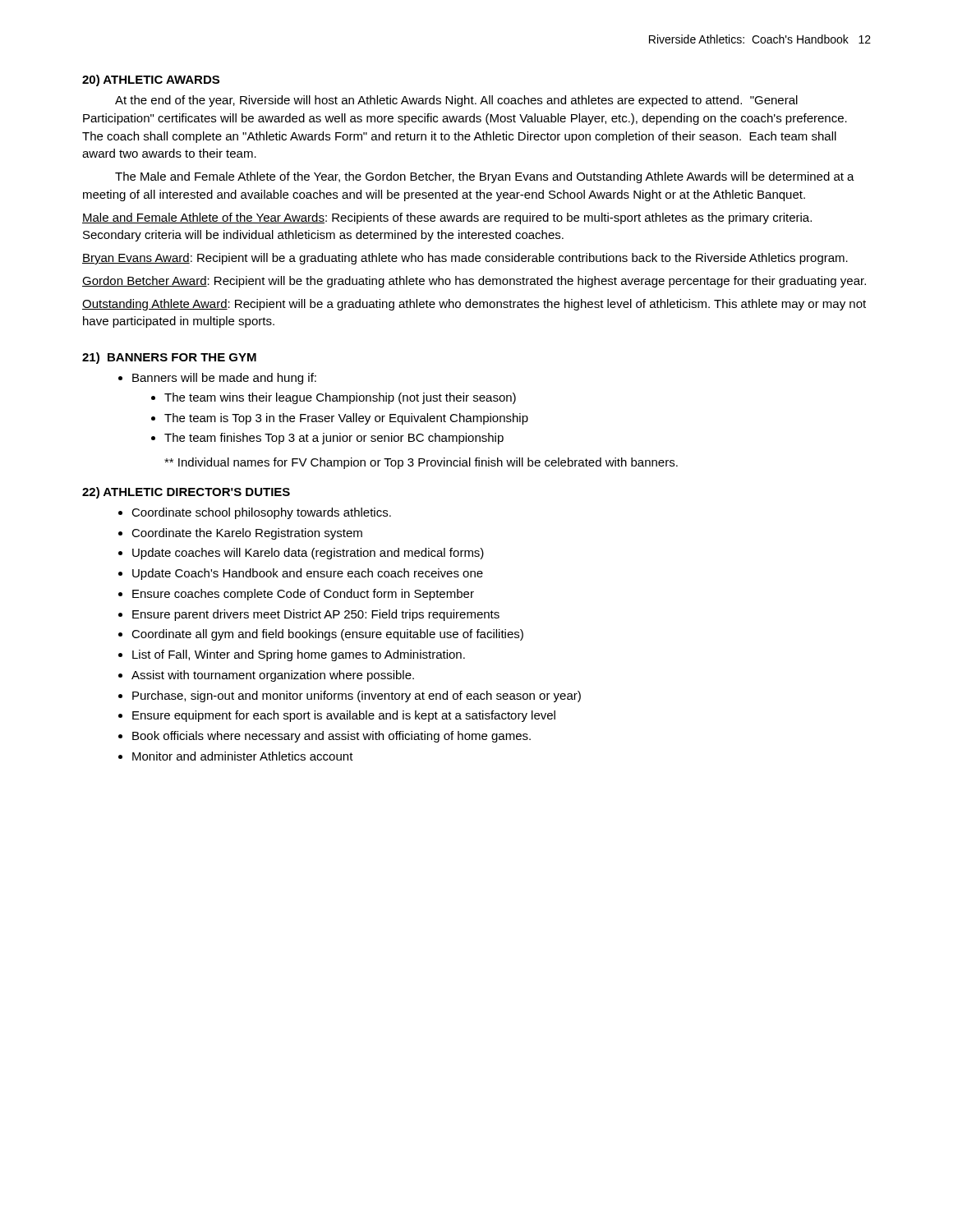This screenshot has height=1232, width=953.
Task: Point to the text starting "The team wins their league Championship (not"
Action: click(x=340, y=397)
